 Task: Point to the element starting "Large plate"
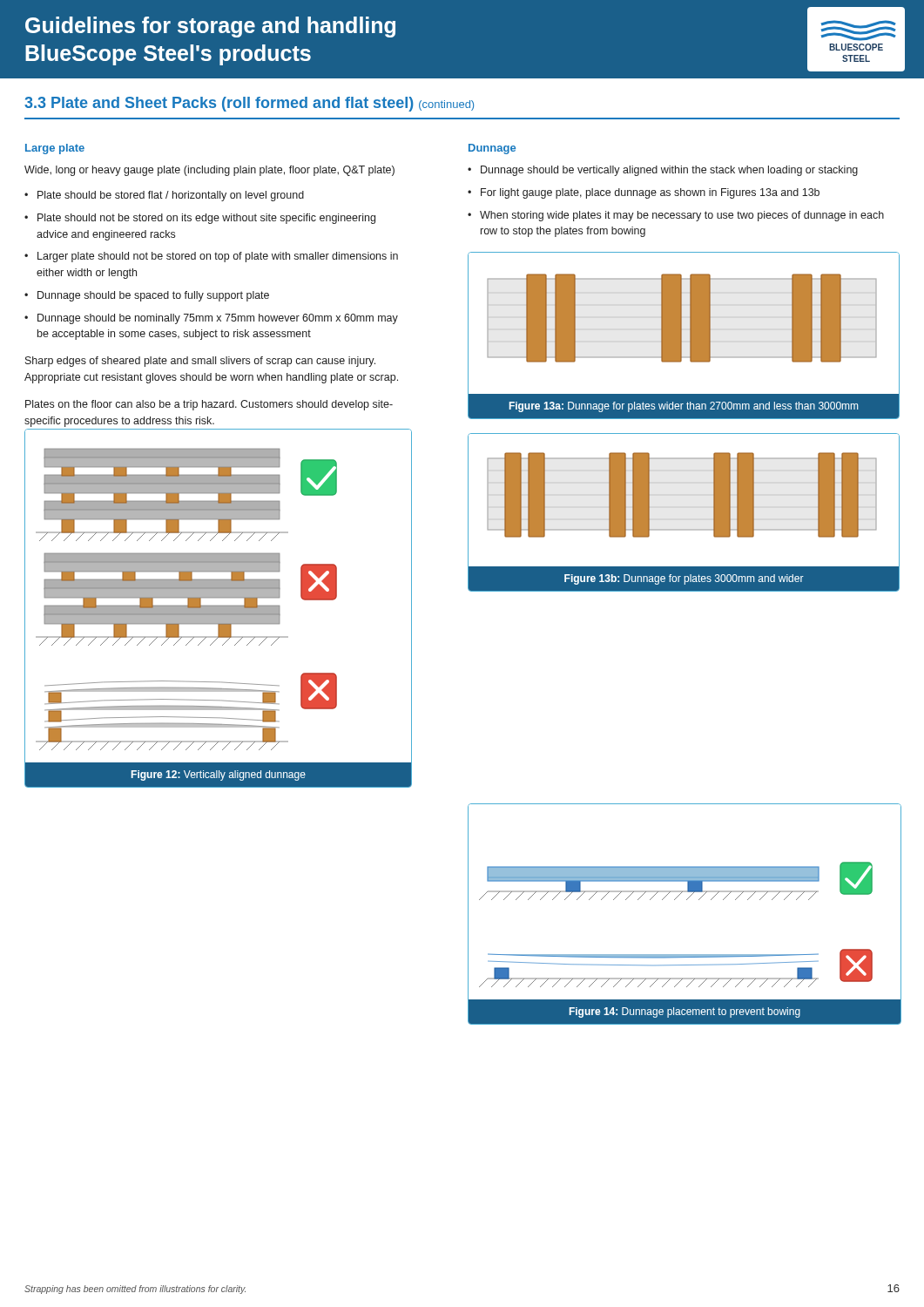coord(55,148)
